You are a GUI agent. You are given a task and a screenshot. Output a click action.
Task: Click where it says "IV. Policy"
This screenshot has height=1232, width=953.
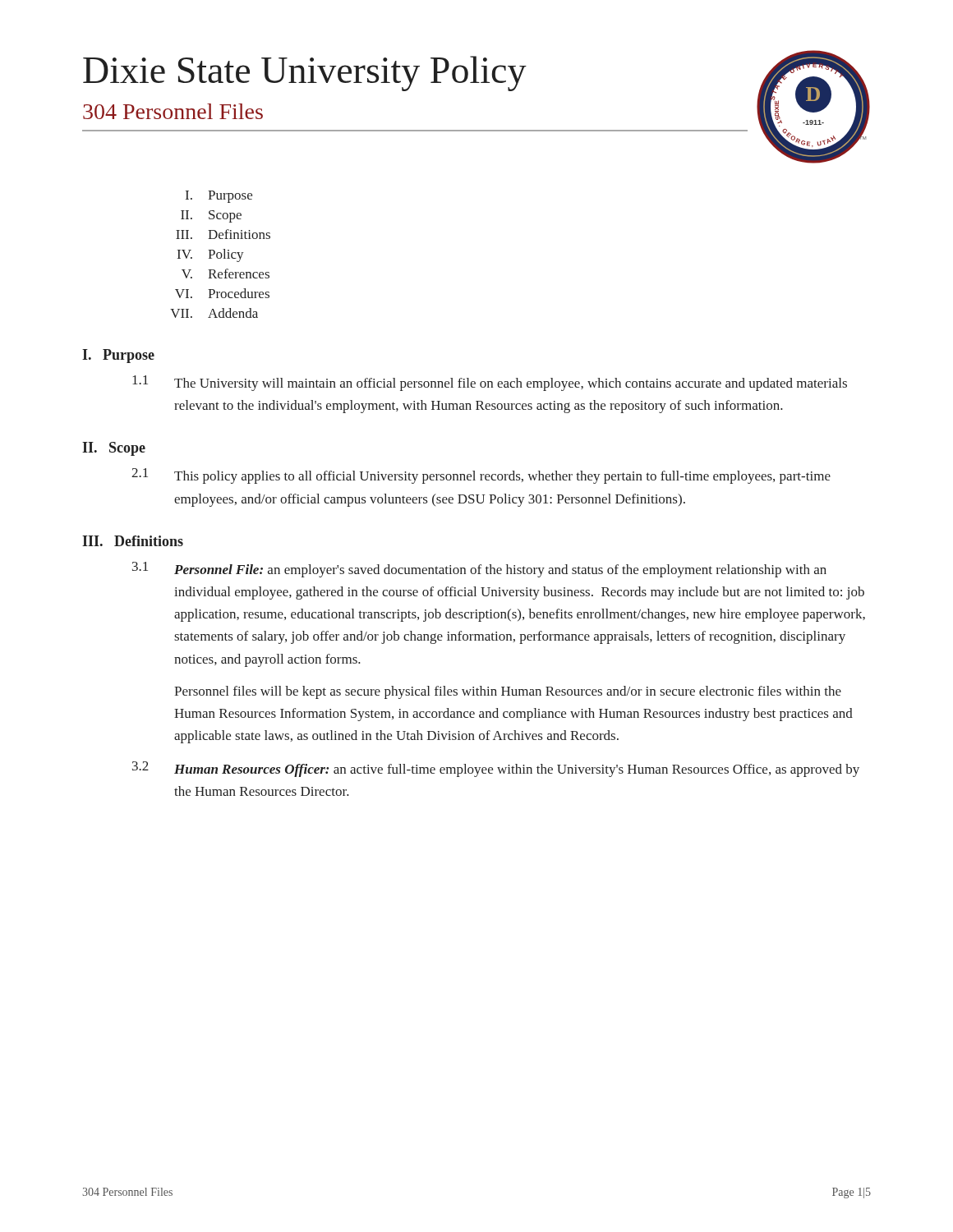tap(196, 255)
